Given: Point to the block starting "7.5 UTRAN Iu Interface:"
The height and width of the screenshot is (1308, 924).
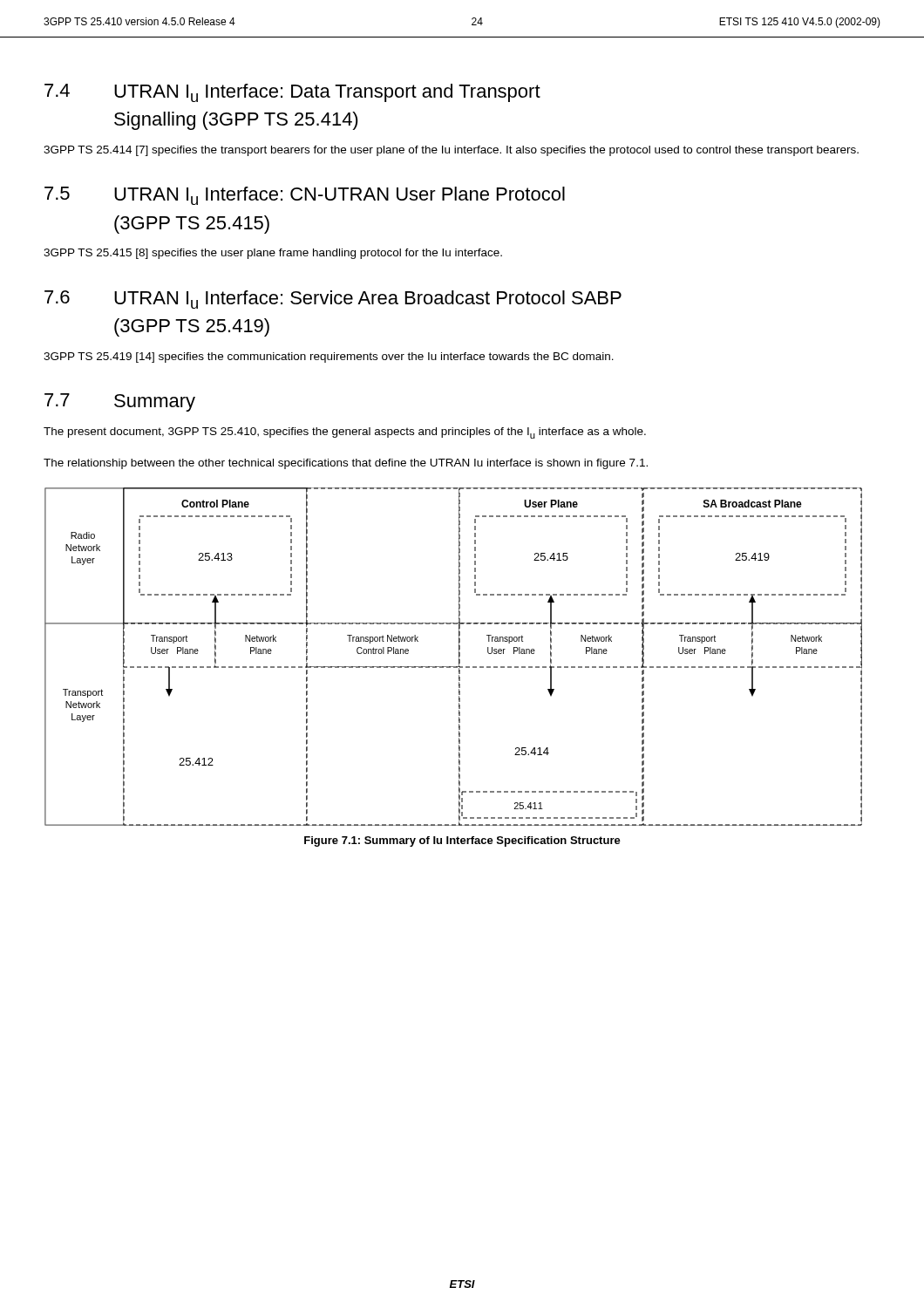Looking at the screenshot, I should coord(305,209).
